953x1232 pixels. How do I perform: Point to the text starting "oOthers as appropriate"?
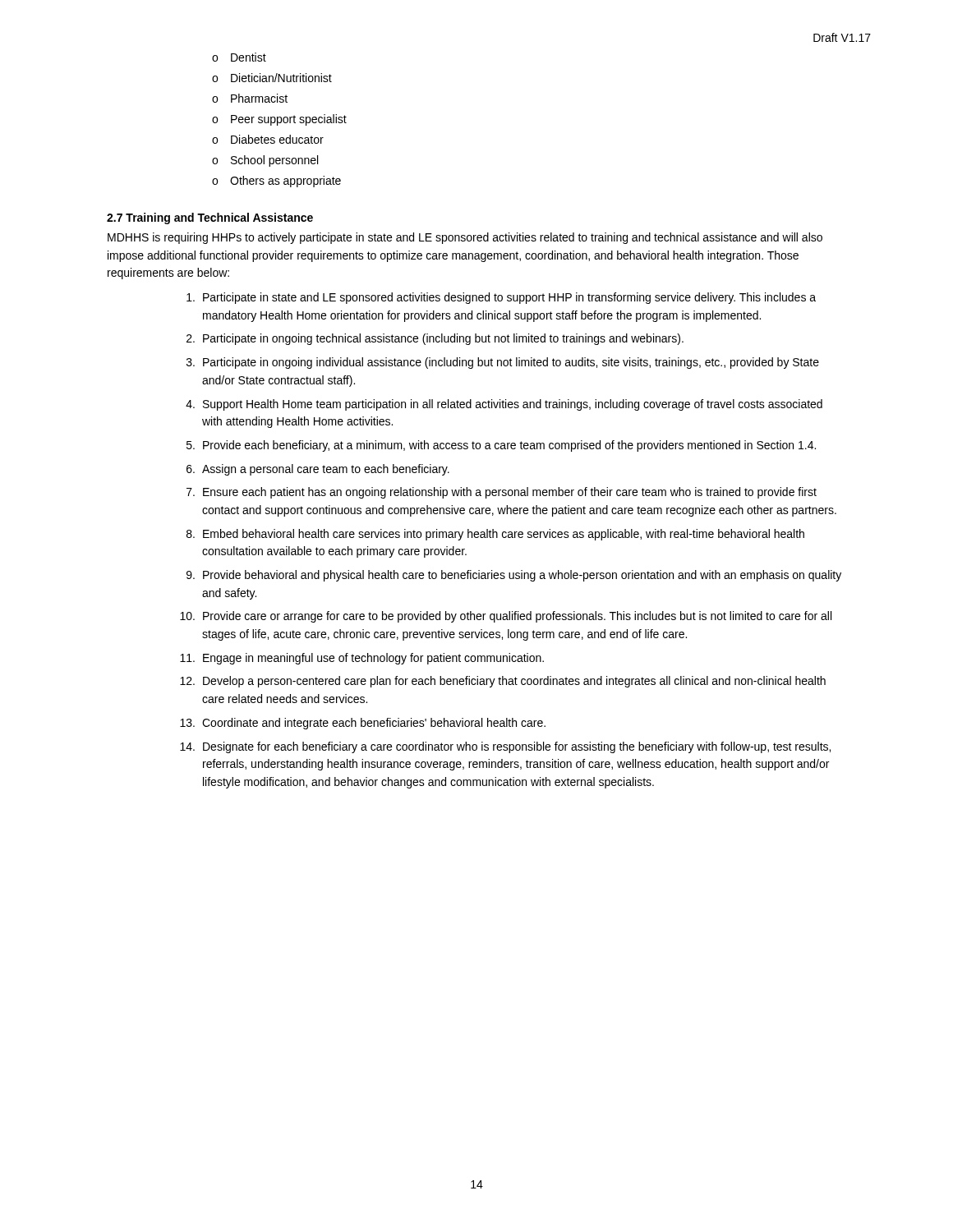(x=273, y=181)
